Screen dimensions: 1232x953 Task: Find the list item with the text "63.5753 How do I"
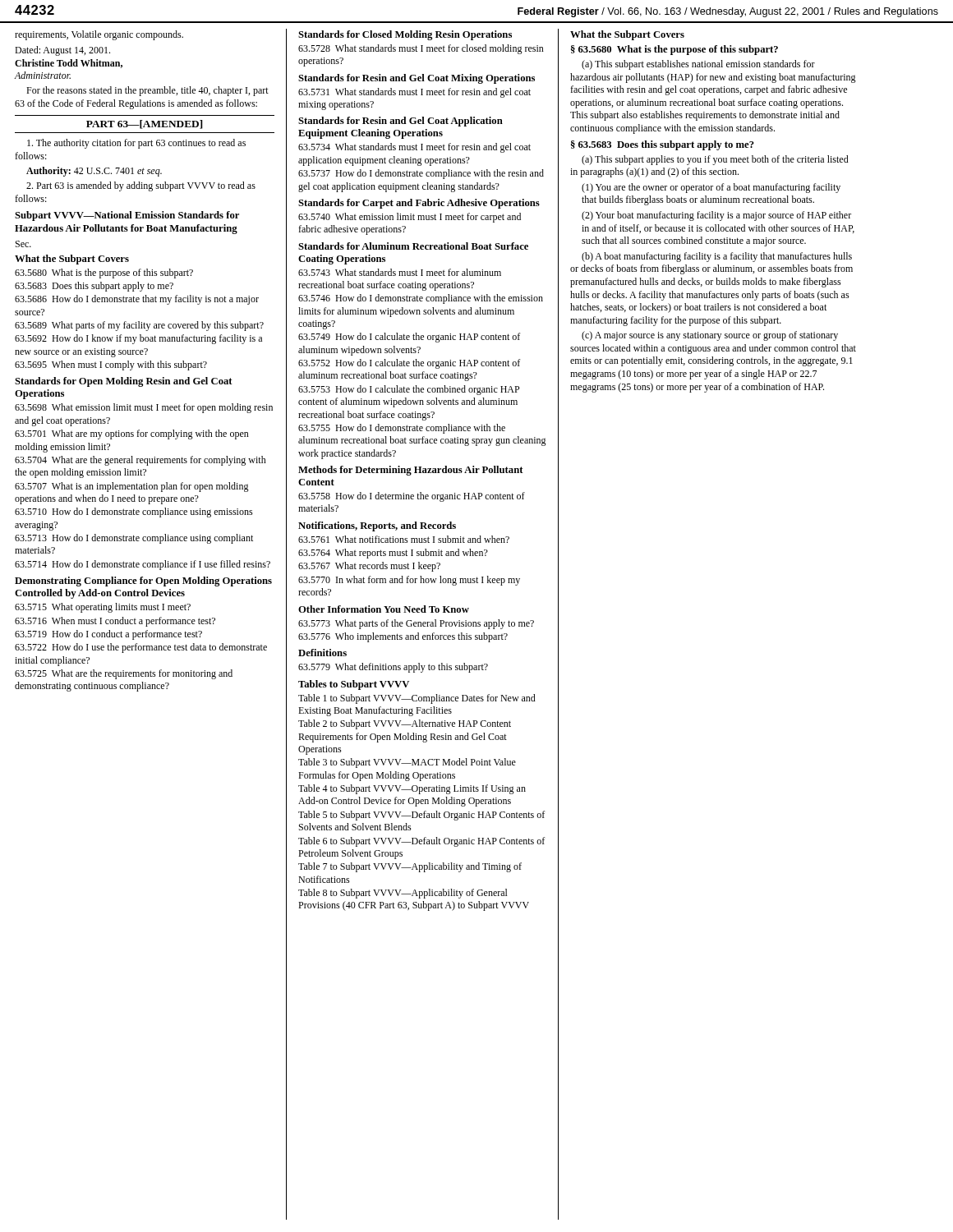[x=409, y=402]
